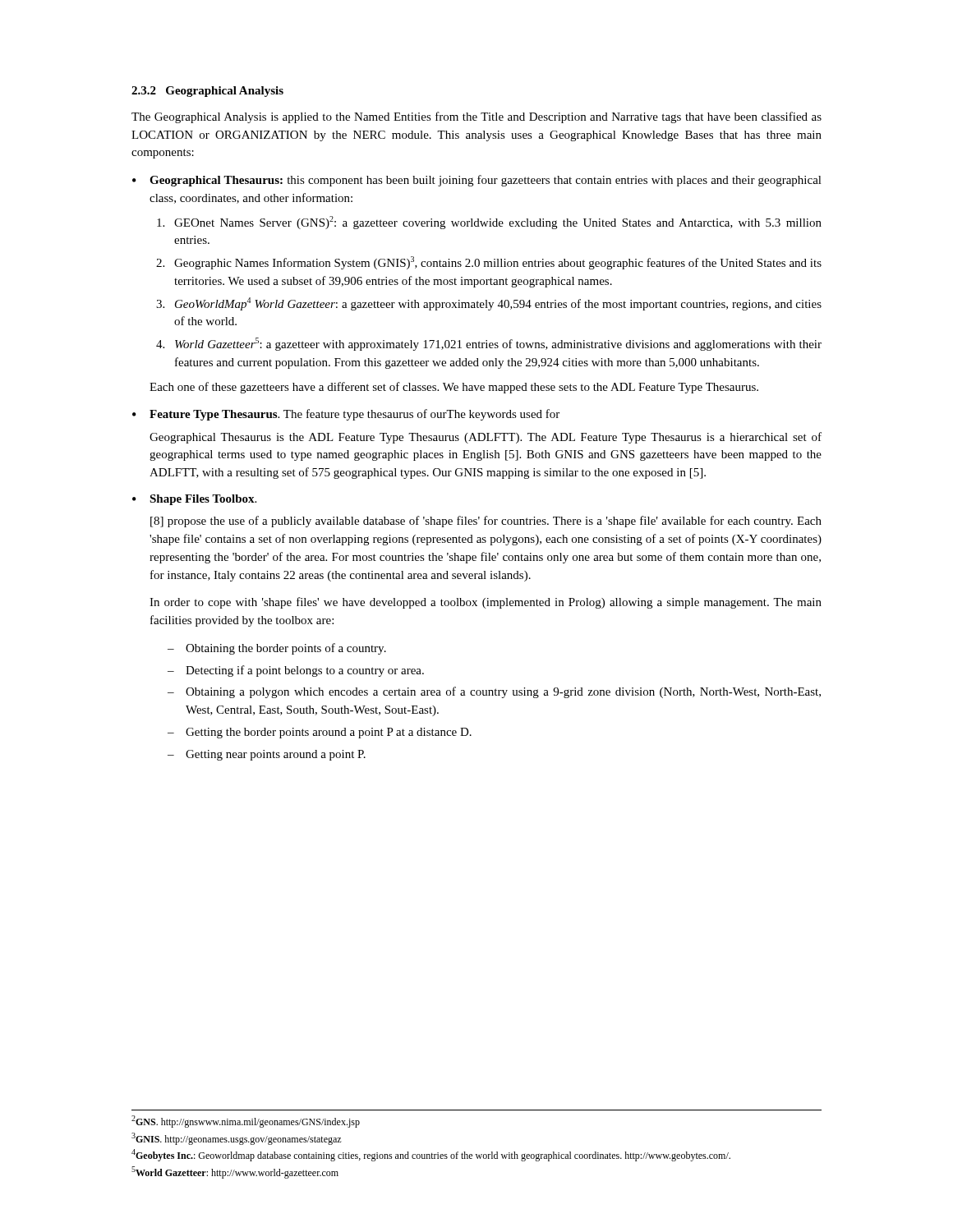Click the passage that begins "– Obtaining a polygon"
This screenshot has height=1232, width=953.
tap(495, 702)
